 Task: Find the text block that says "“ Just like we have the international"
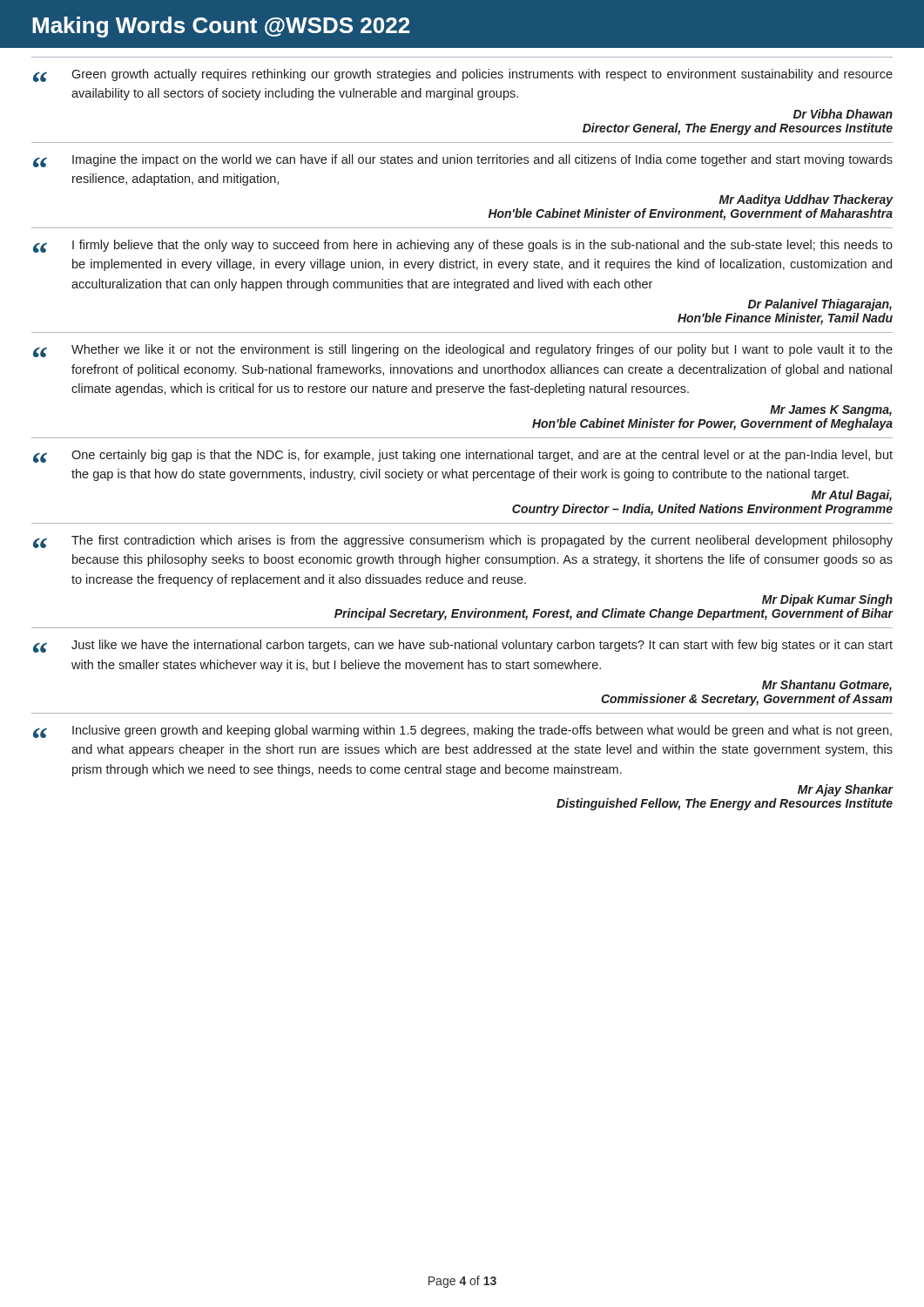click(x=462, y=670)
